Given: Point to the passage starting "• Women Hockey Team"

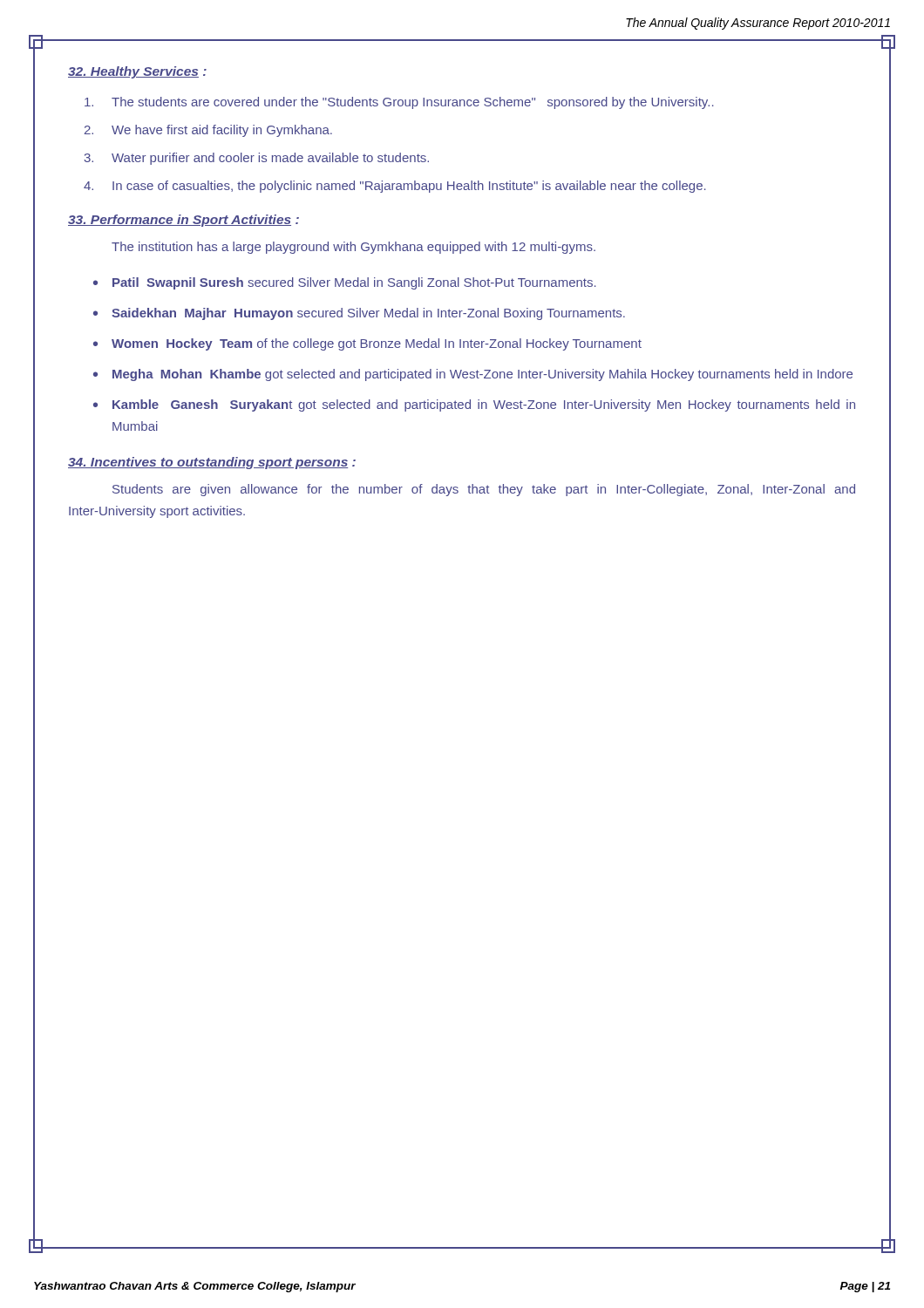Looking at the screenshot, I should pos(474,344).
